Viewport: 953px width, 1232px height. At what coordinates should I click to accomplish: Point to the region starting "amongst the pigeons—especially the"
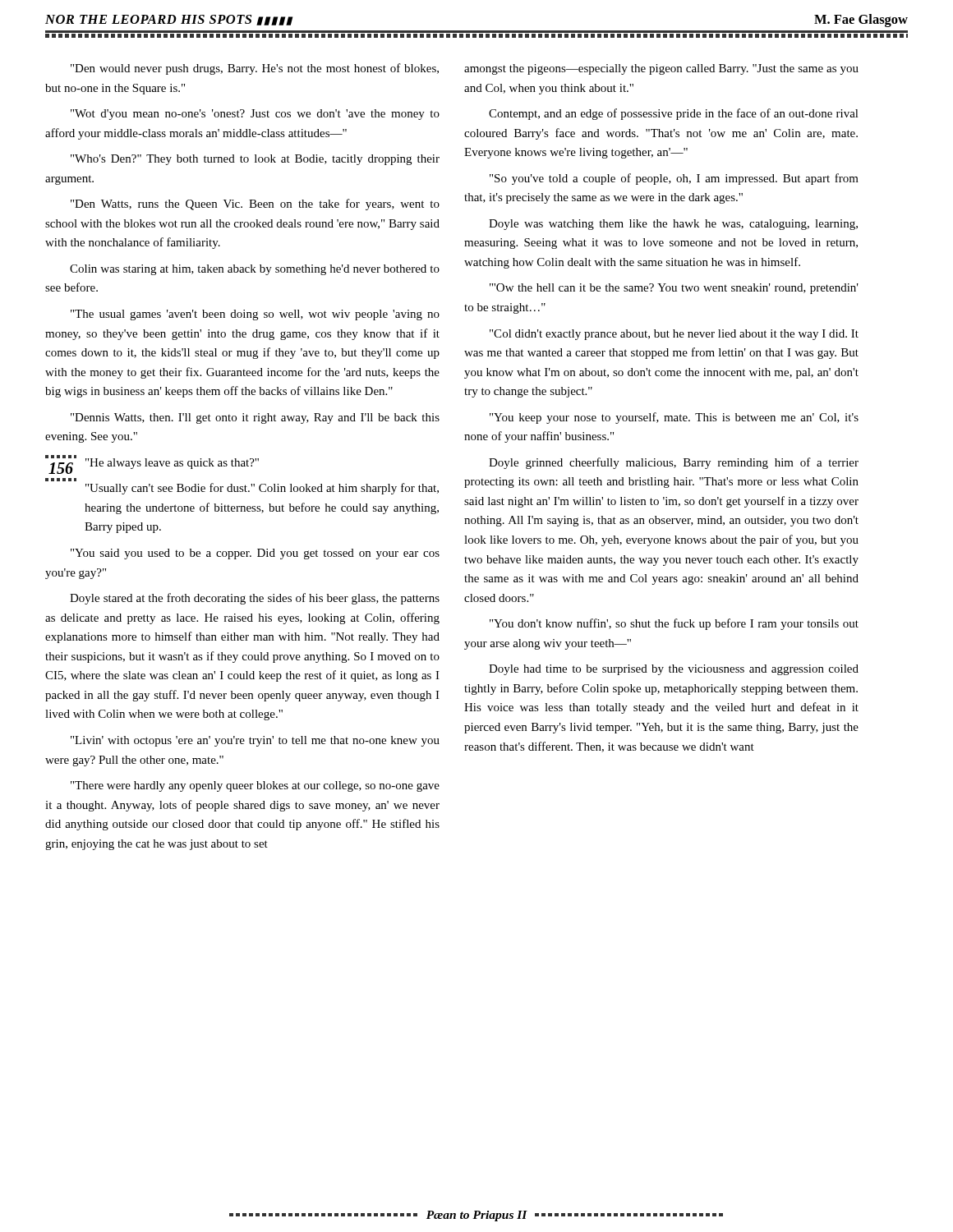pos(661,408)
